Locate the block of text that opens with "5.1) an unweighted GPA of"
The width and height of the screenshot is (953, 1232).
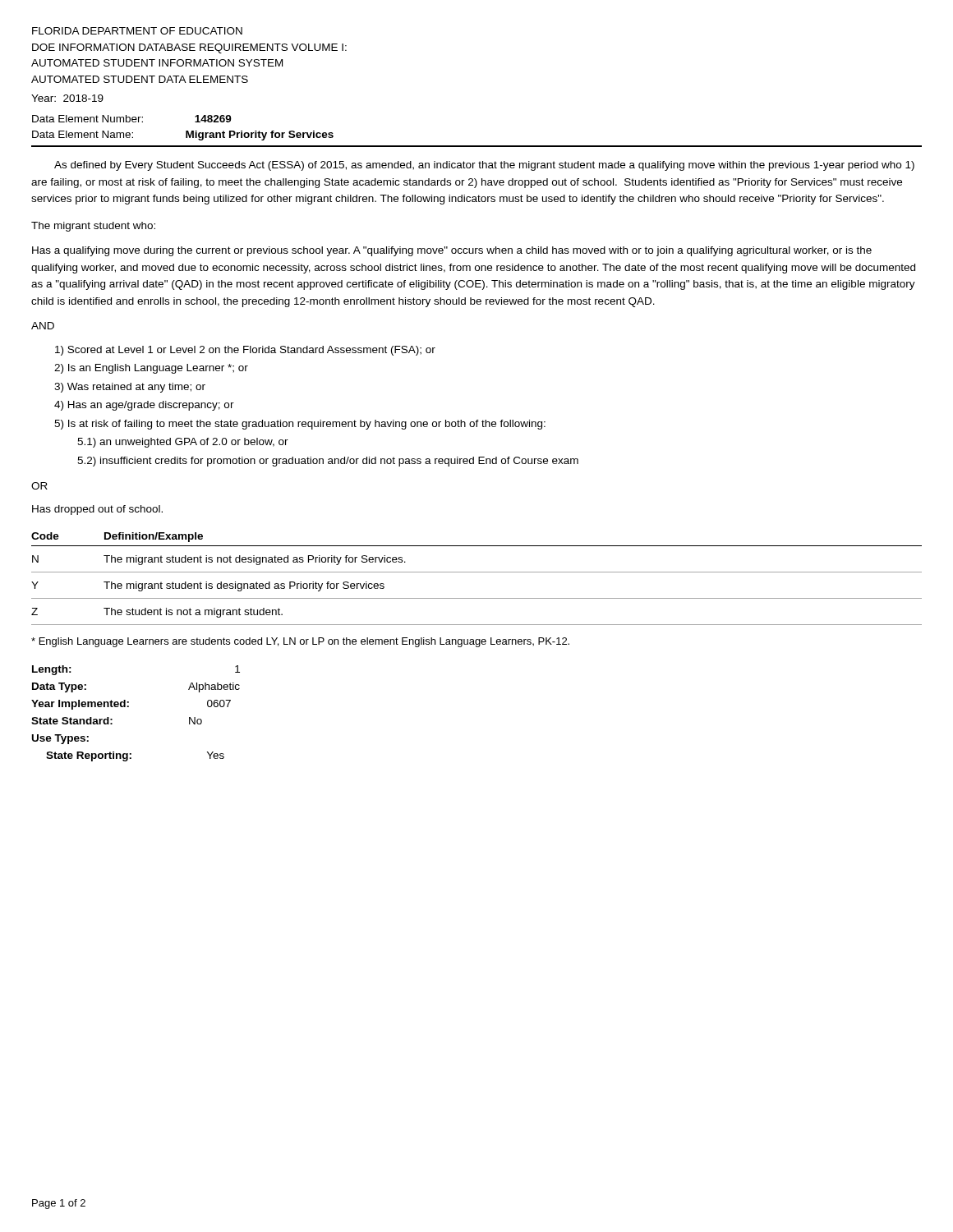[183, 442]
